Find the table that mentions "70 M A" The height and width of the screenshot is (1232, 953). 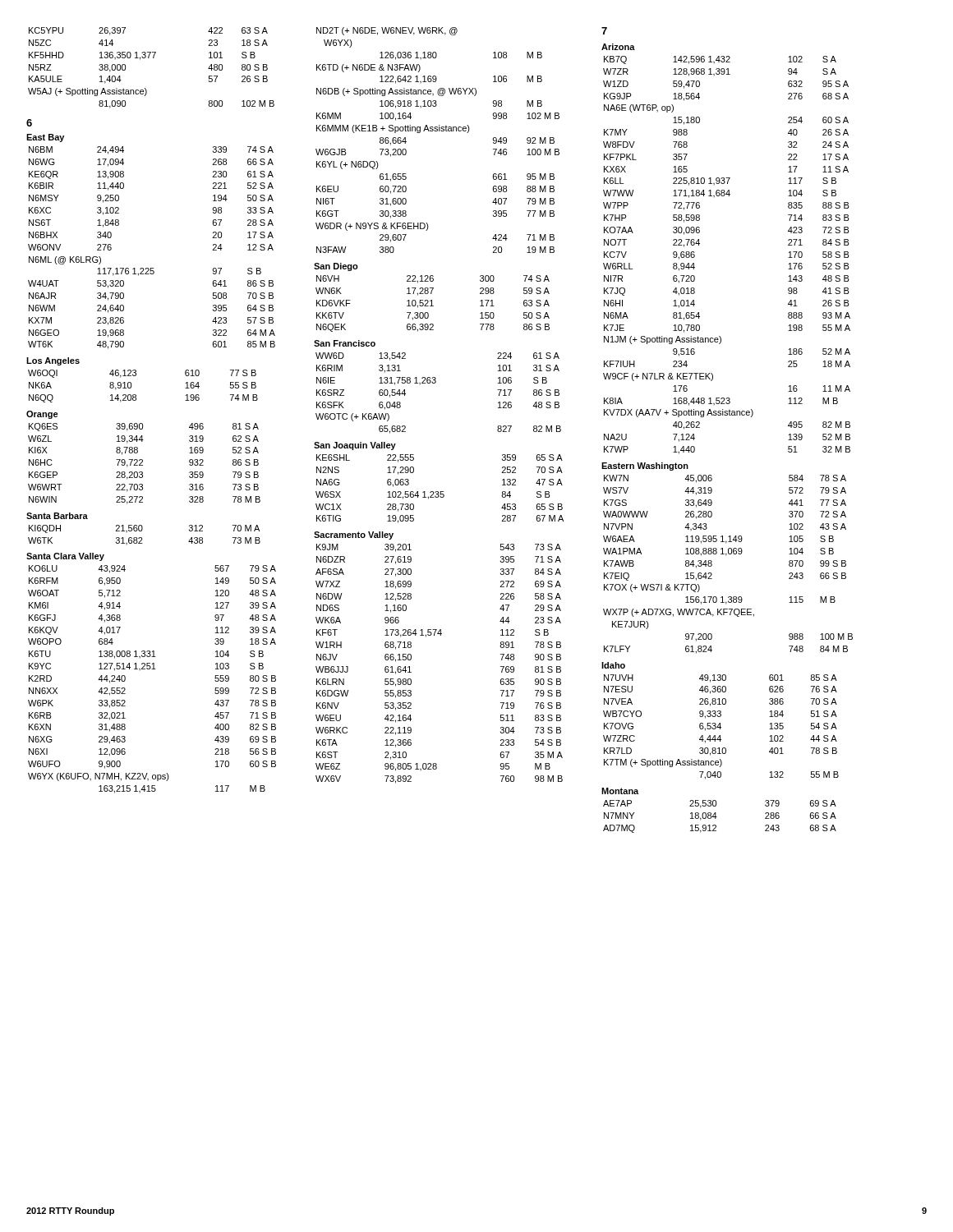tap(166, 534)
